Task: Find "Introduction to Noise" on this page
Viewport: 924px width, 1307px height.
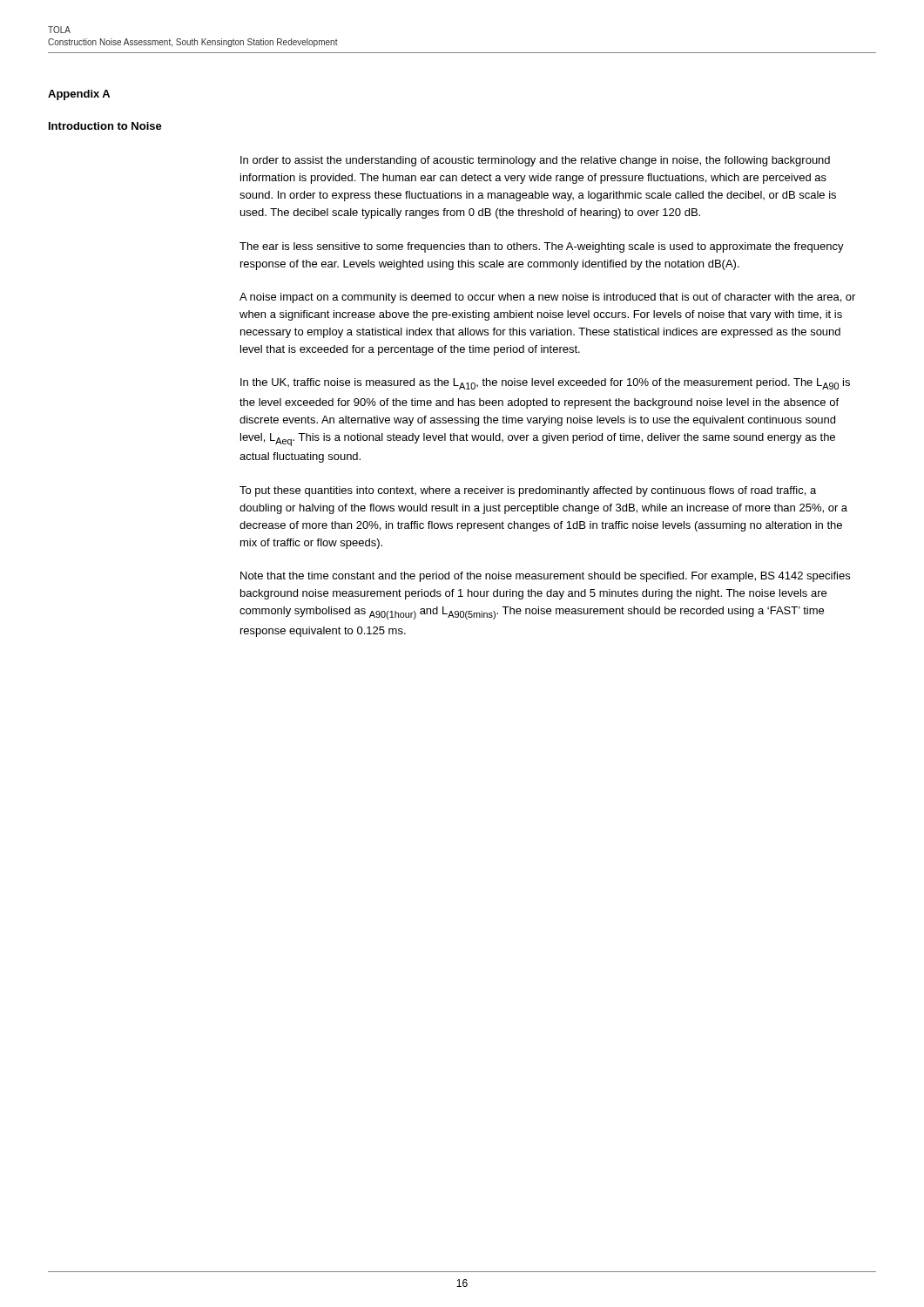Action: (x=105, y=126)
